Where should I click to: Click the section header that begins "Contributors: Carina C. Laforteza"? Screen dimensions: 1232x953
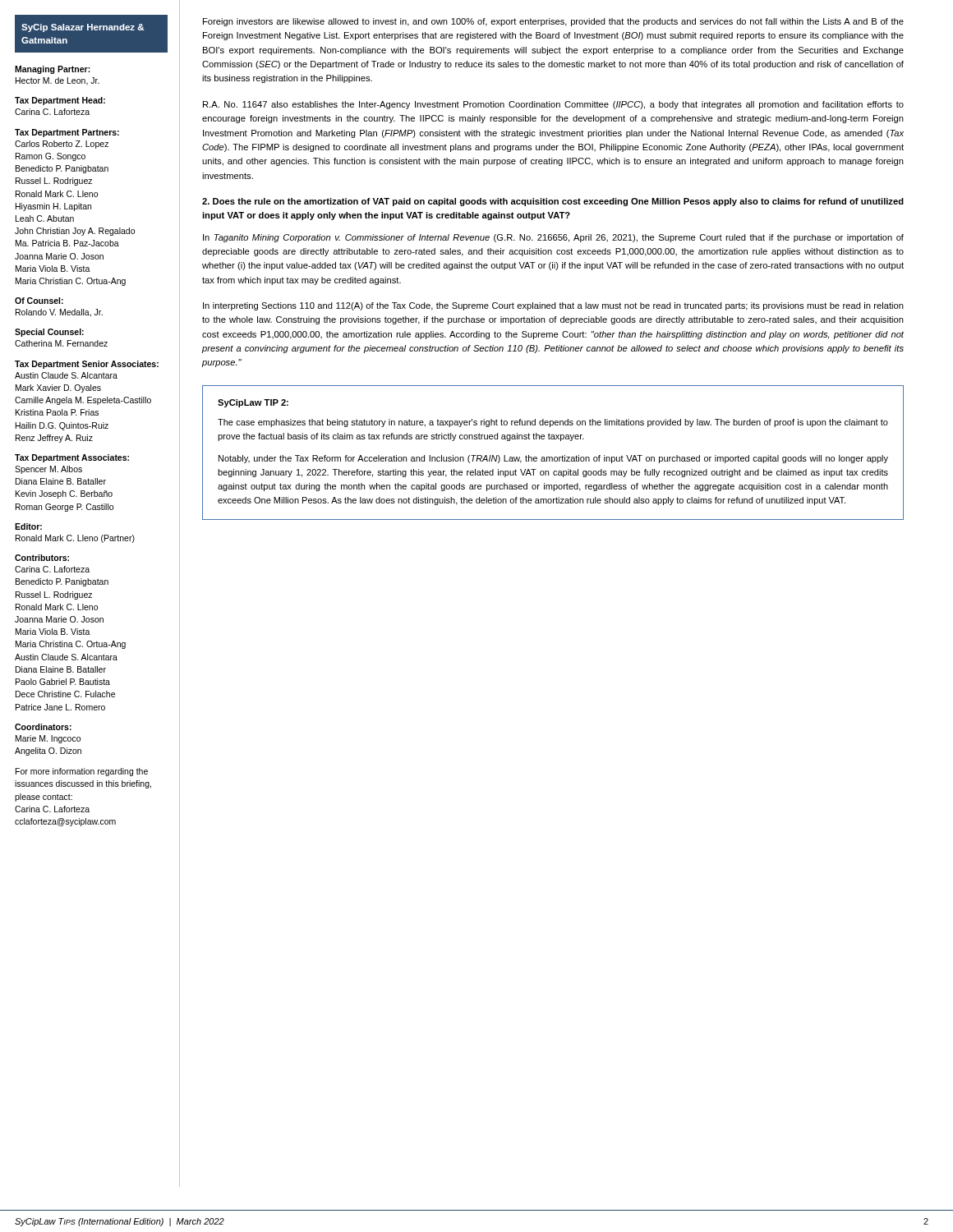tap(91, 633)
